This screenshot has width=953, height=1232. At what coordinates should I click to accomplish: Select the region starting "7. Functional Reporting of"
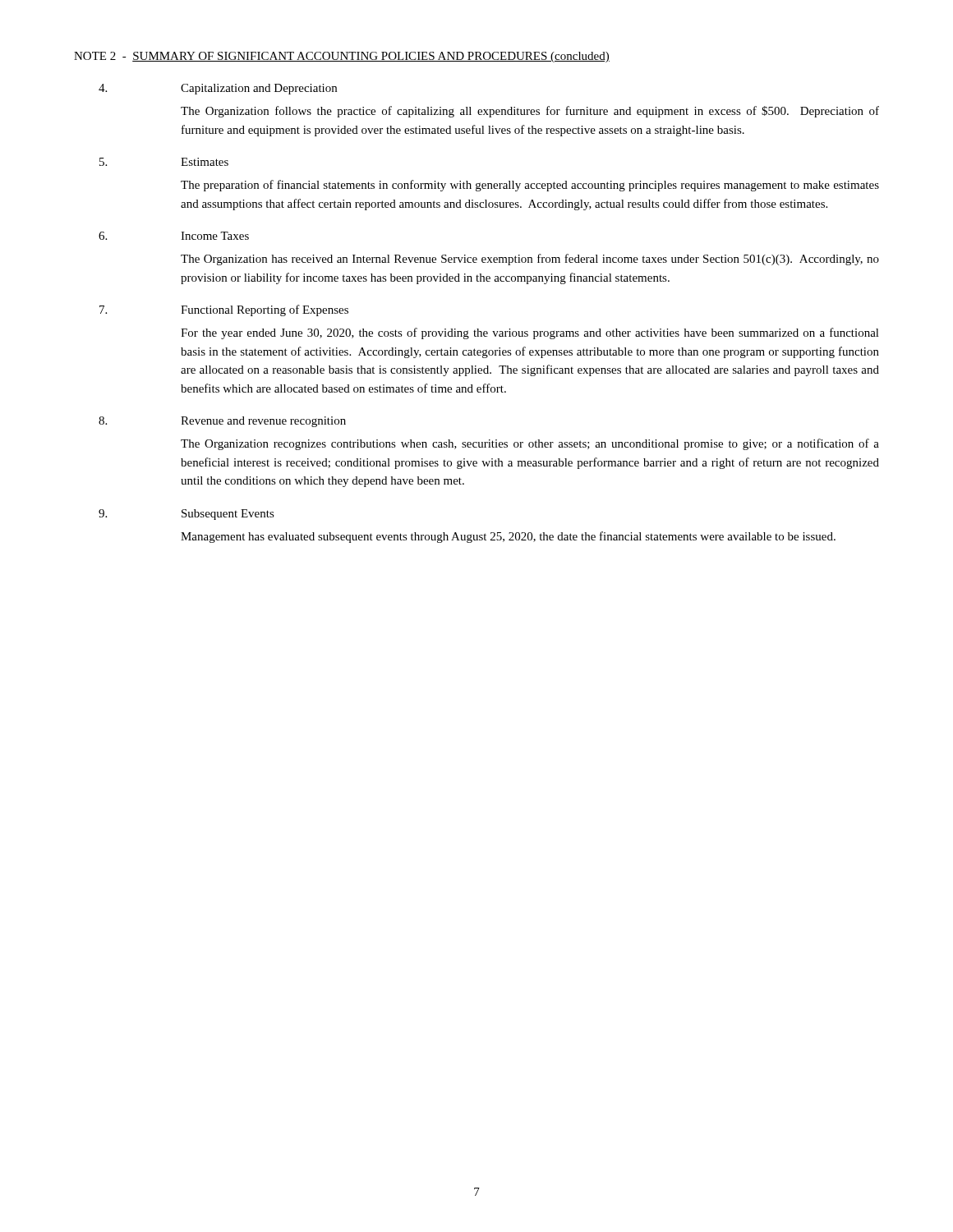(x=211, y=310)
